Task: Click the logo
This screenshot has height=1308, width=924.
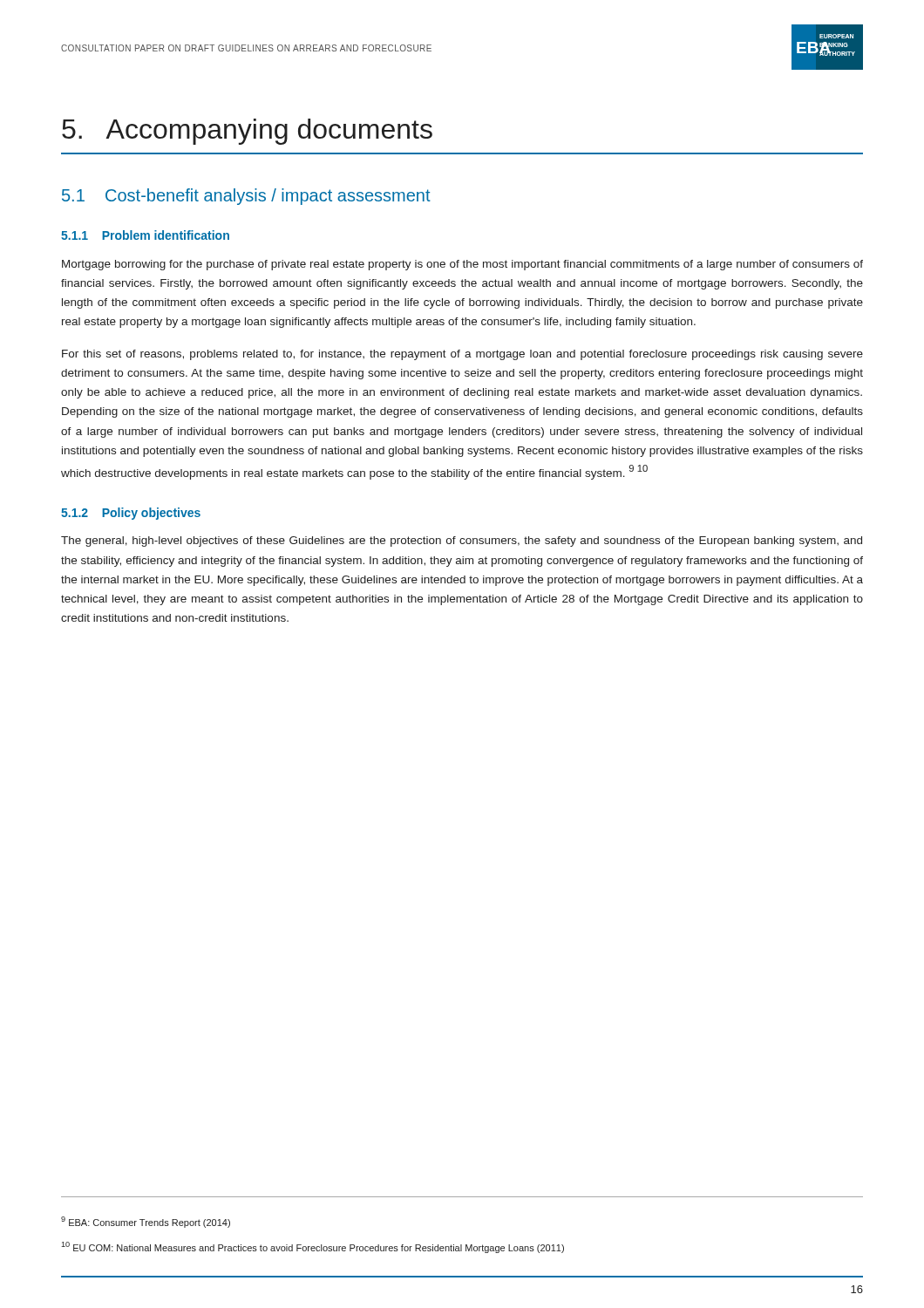Action: [x=827, y=47]
